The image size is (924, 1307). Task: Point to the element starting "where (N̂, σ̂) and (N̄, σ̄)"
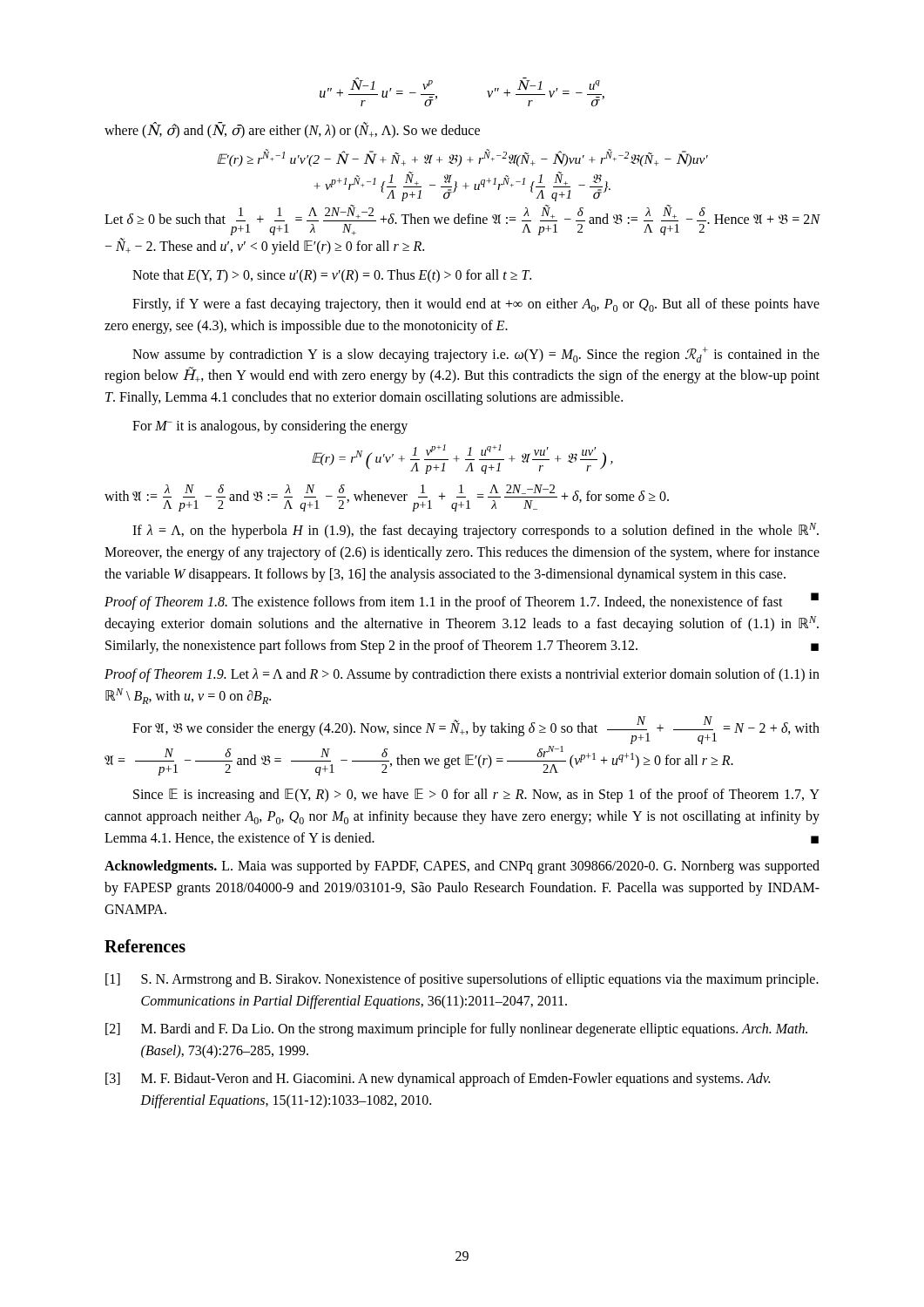click(x=292, y=132)
